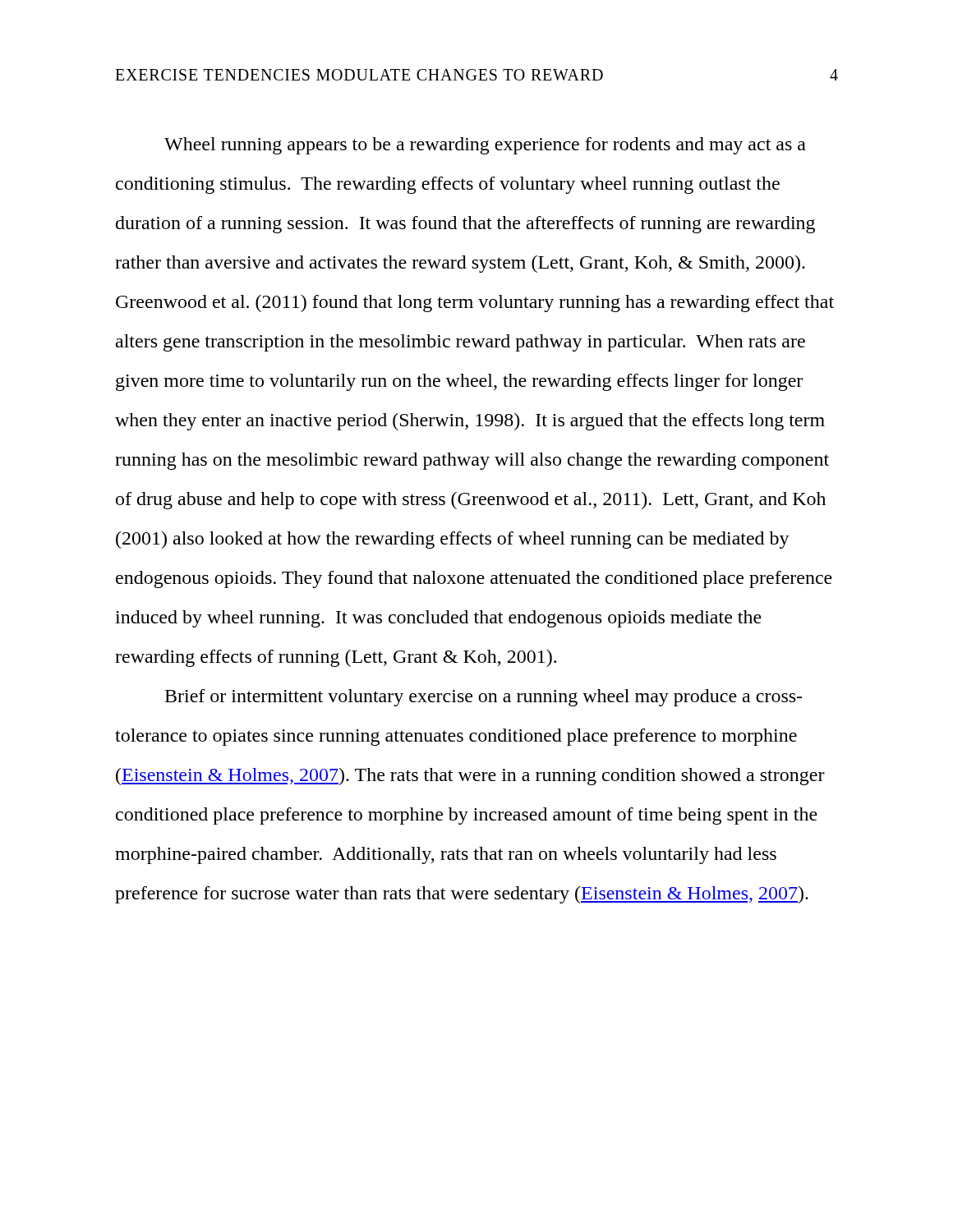The height and width of the screenshot is (1232, 953).
Task: Find the text starting "Wheel running appears to be"
Action: (x=485, y=146)
